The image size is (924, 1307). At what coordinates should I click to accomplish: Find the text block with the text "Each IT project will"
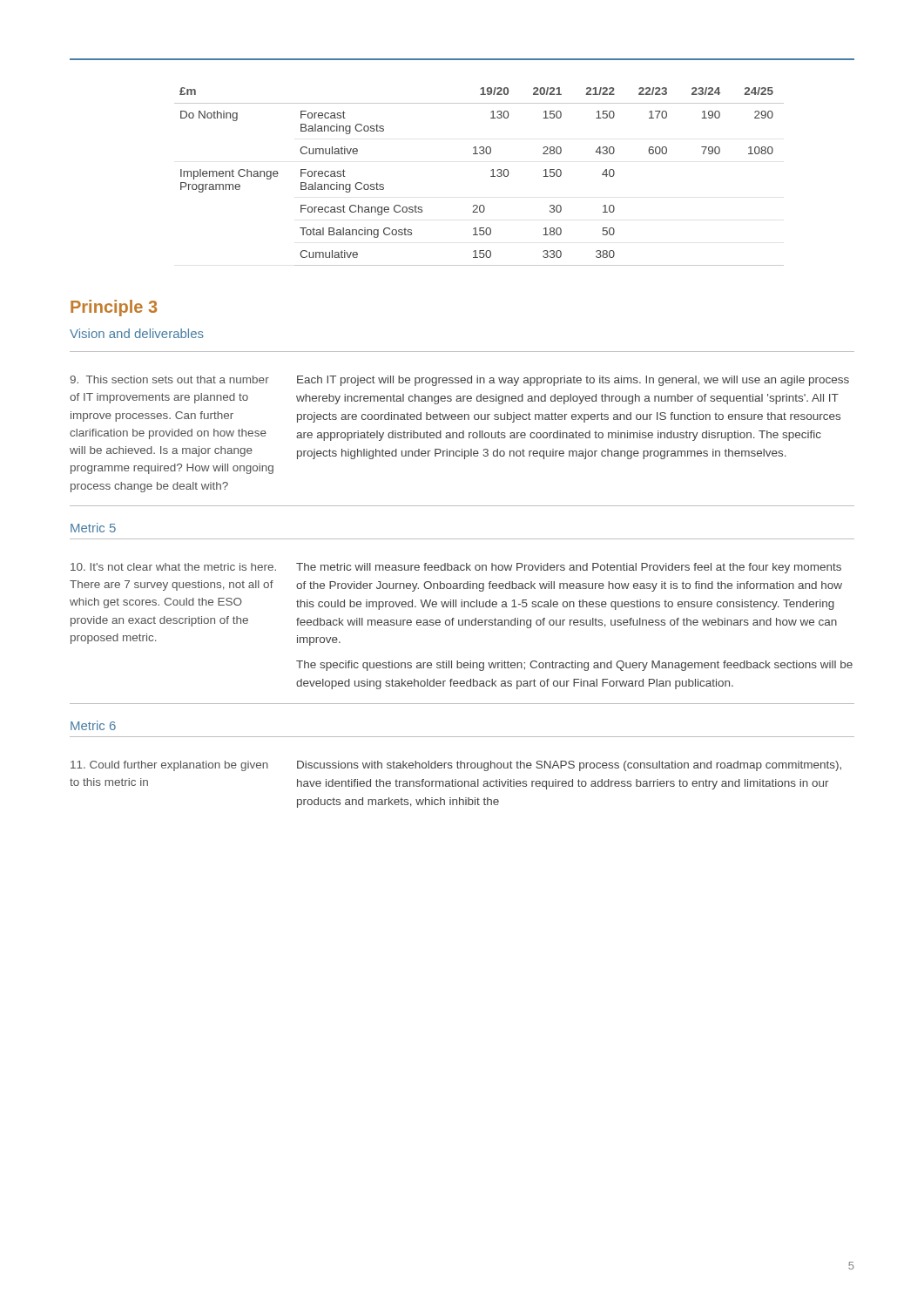pos(575,417)
